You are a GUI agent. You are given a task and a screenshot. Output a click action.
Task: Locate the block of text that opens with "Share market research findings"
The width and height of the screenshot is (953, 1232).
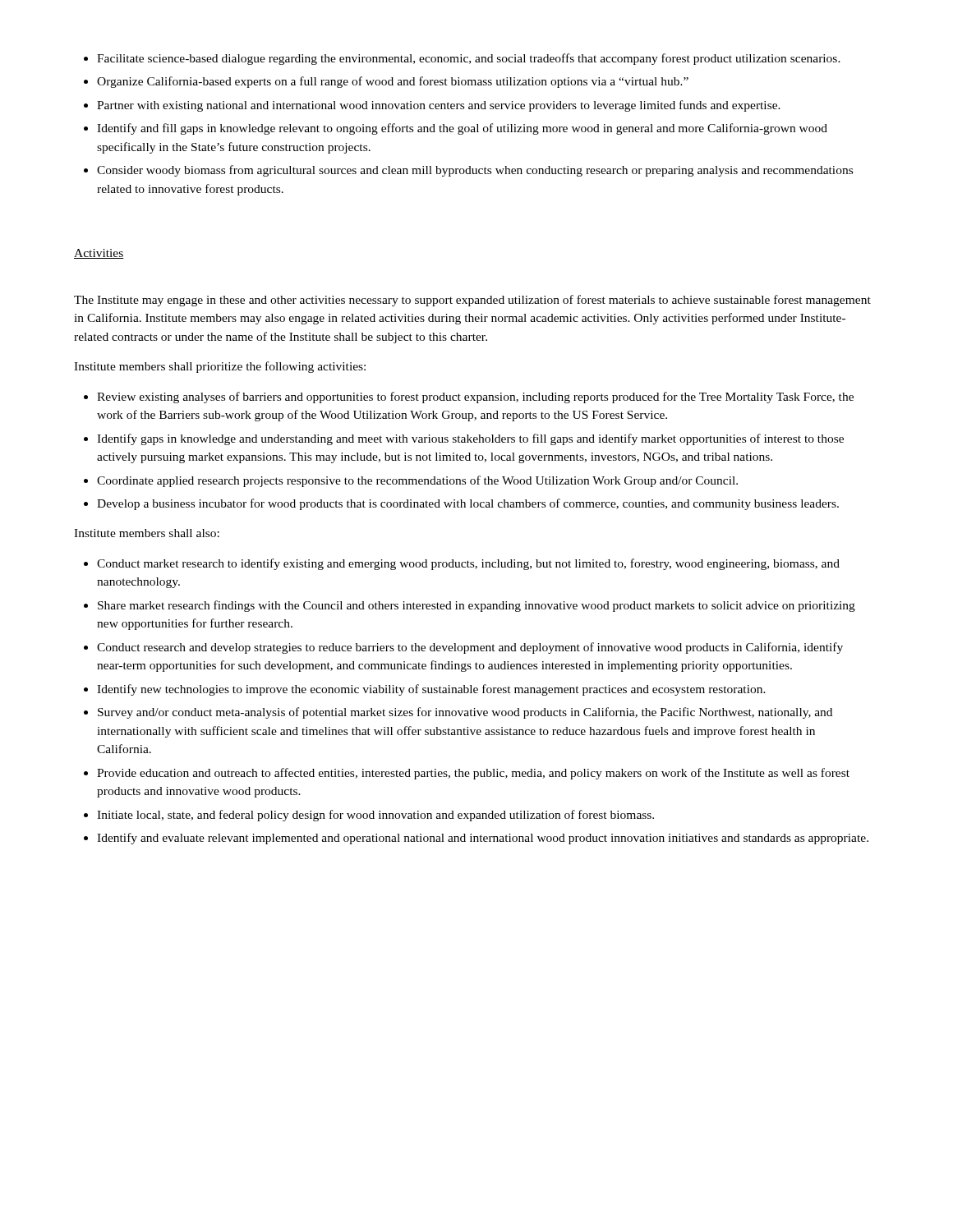pos(484,615)
